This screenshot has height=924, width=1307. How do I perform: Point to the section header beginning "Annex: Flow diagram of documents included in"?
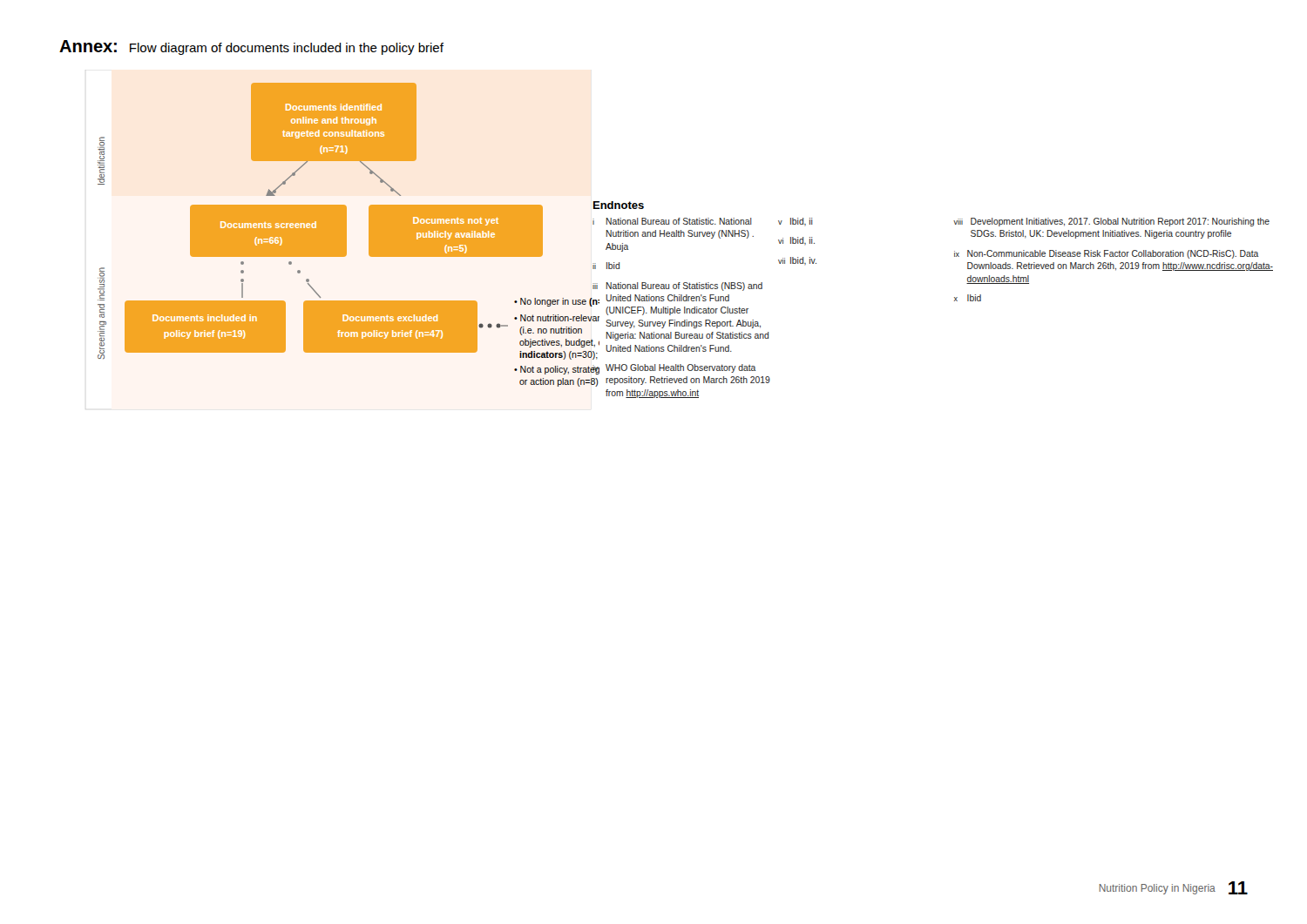point(251,47)
